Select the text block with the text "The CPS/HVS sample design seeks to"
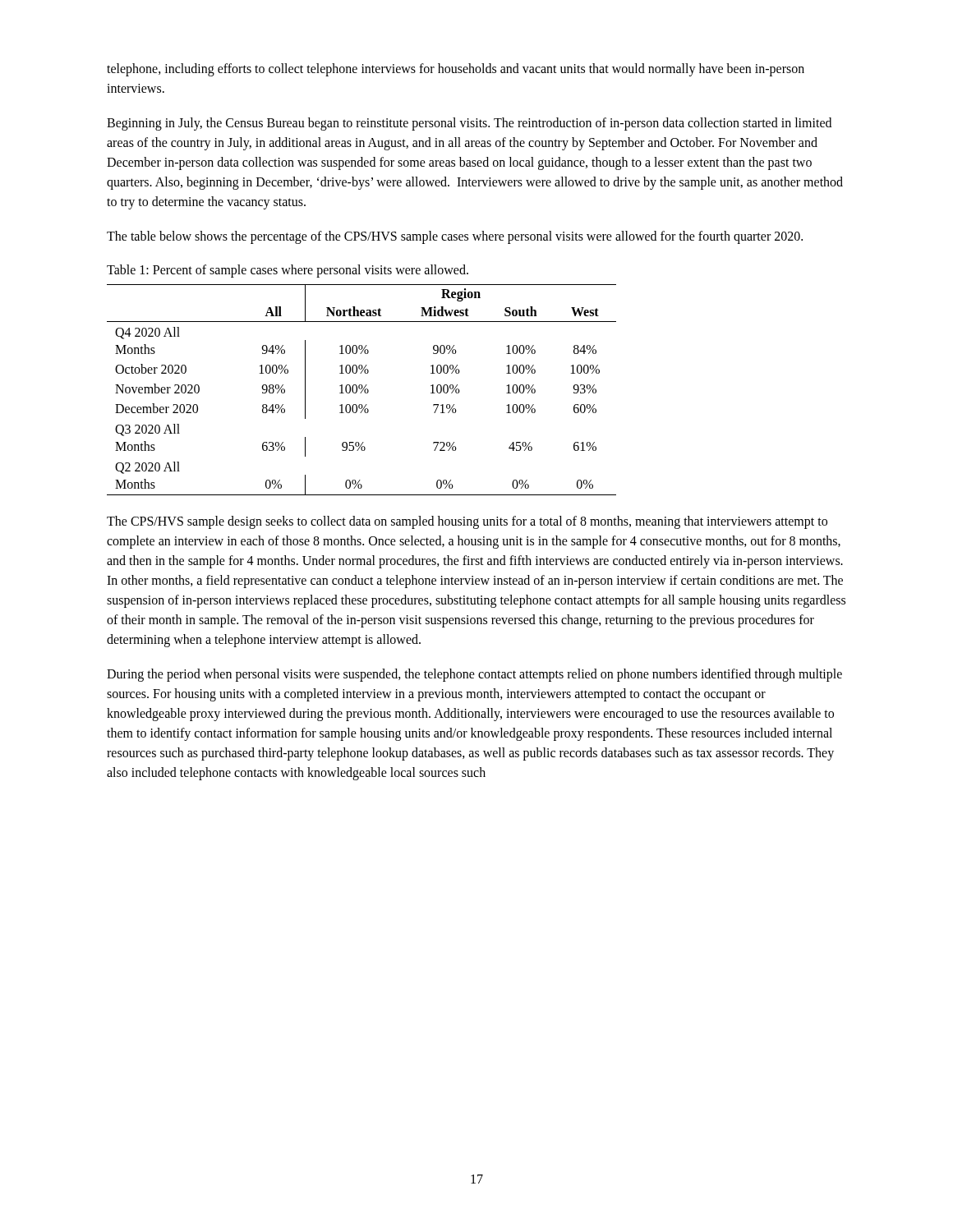 pos(476,581)
